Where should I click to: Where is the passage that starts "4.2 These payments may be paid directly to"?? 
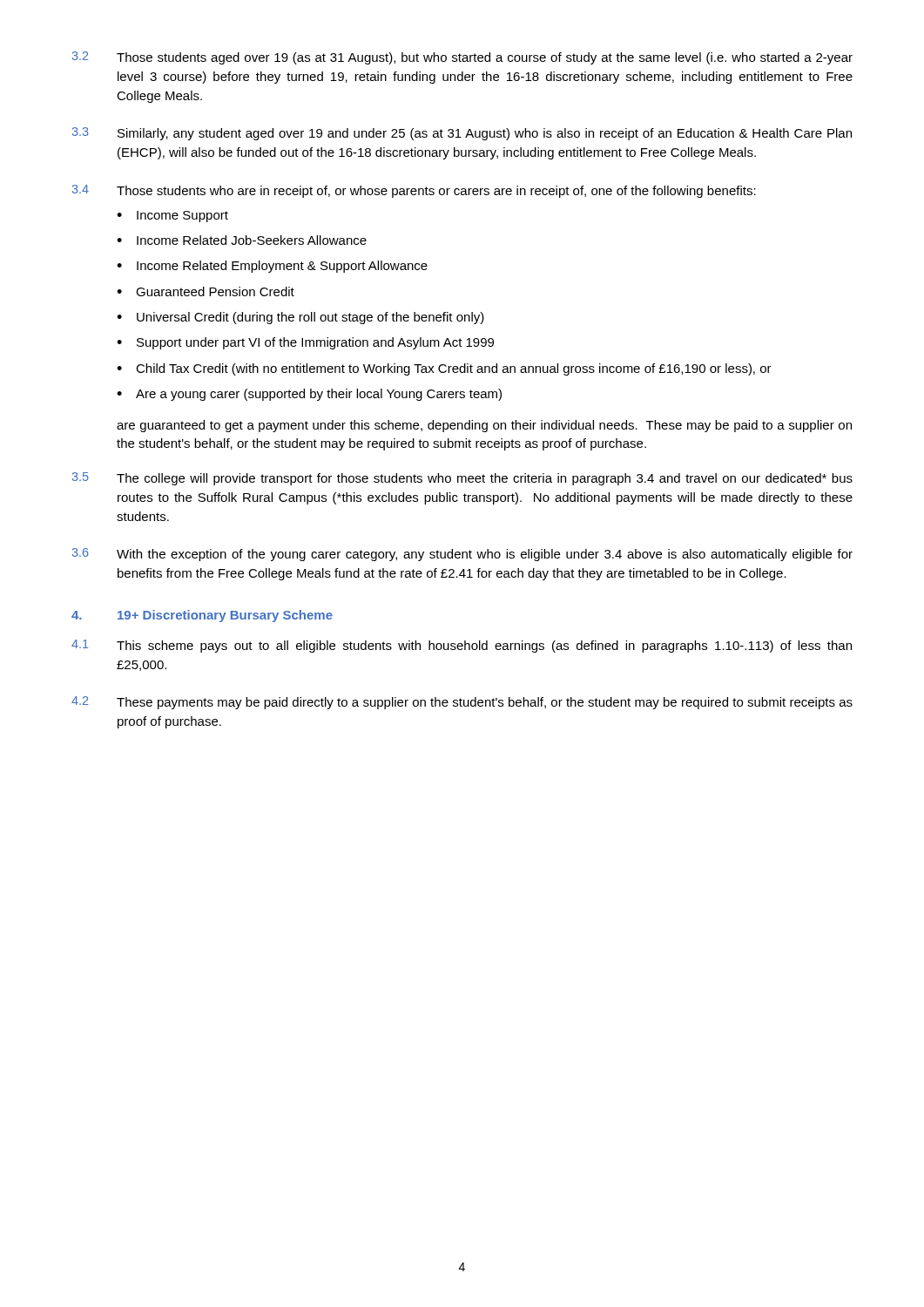point(462,712)
